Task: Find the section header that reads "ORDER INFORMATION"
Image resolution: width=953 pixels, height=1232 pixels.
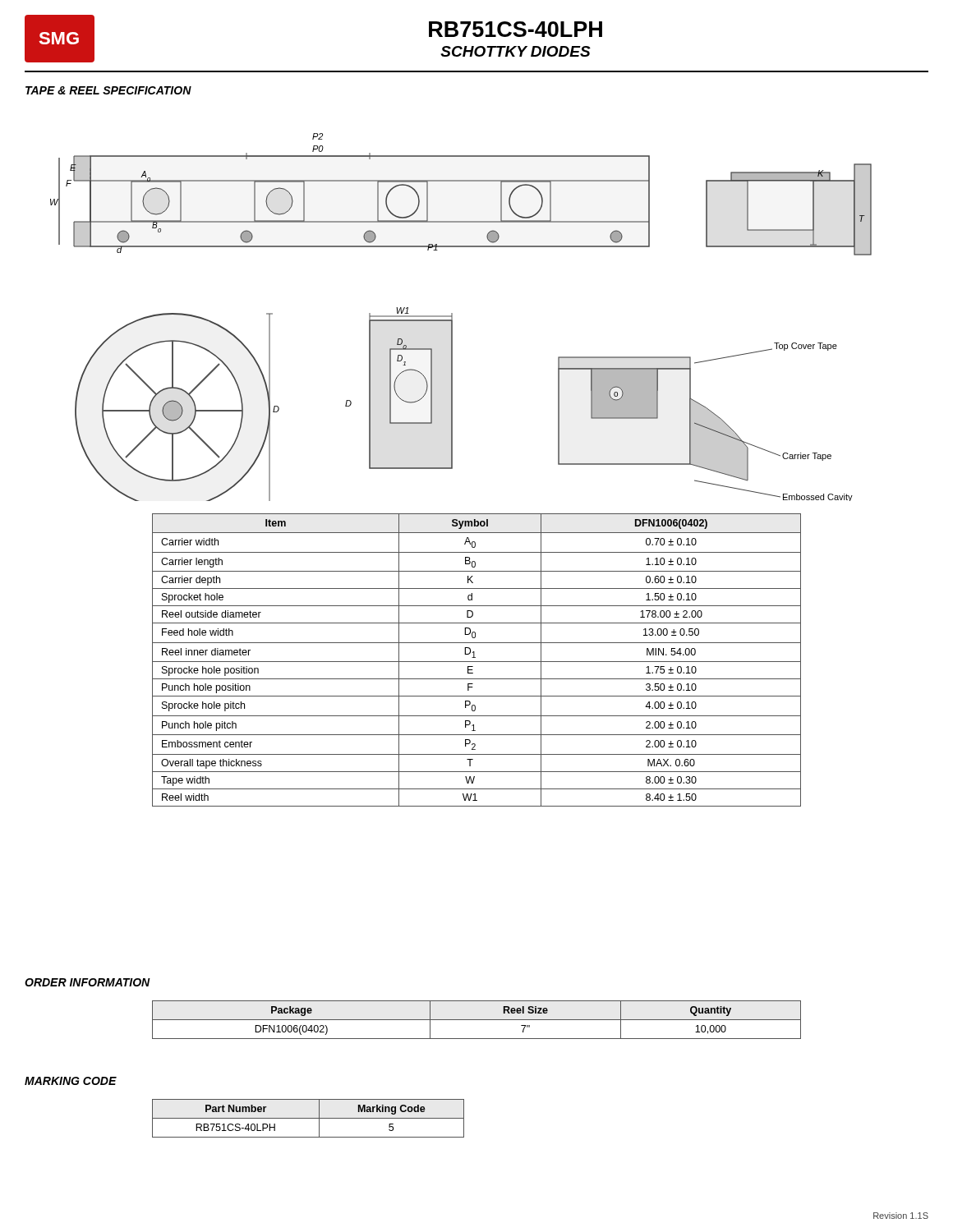Action: [x=87, y=982]
